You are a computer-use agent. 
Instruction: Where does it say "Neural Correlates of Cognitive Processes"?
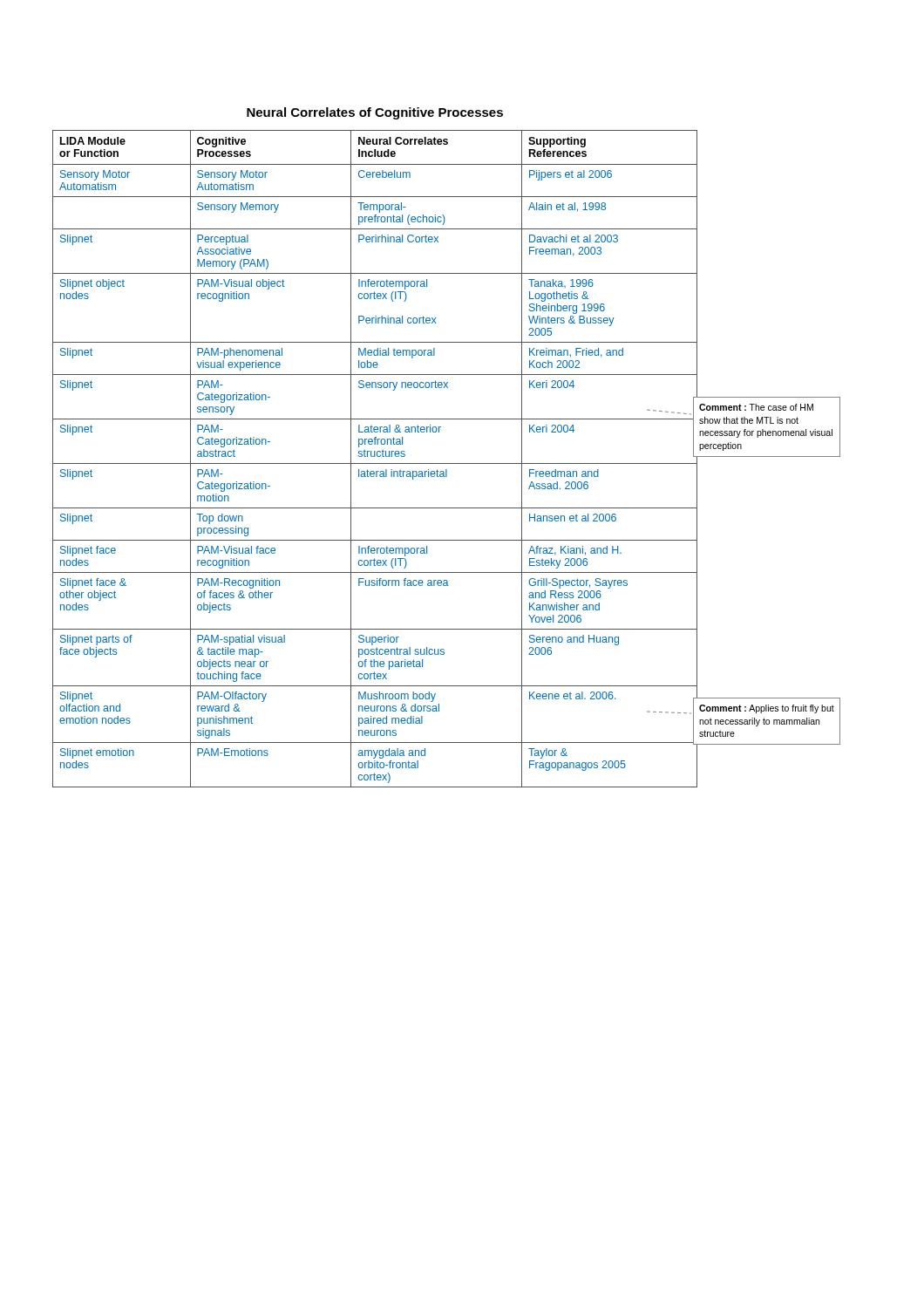(x=375, y=112)
